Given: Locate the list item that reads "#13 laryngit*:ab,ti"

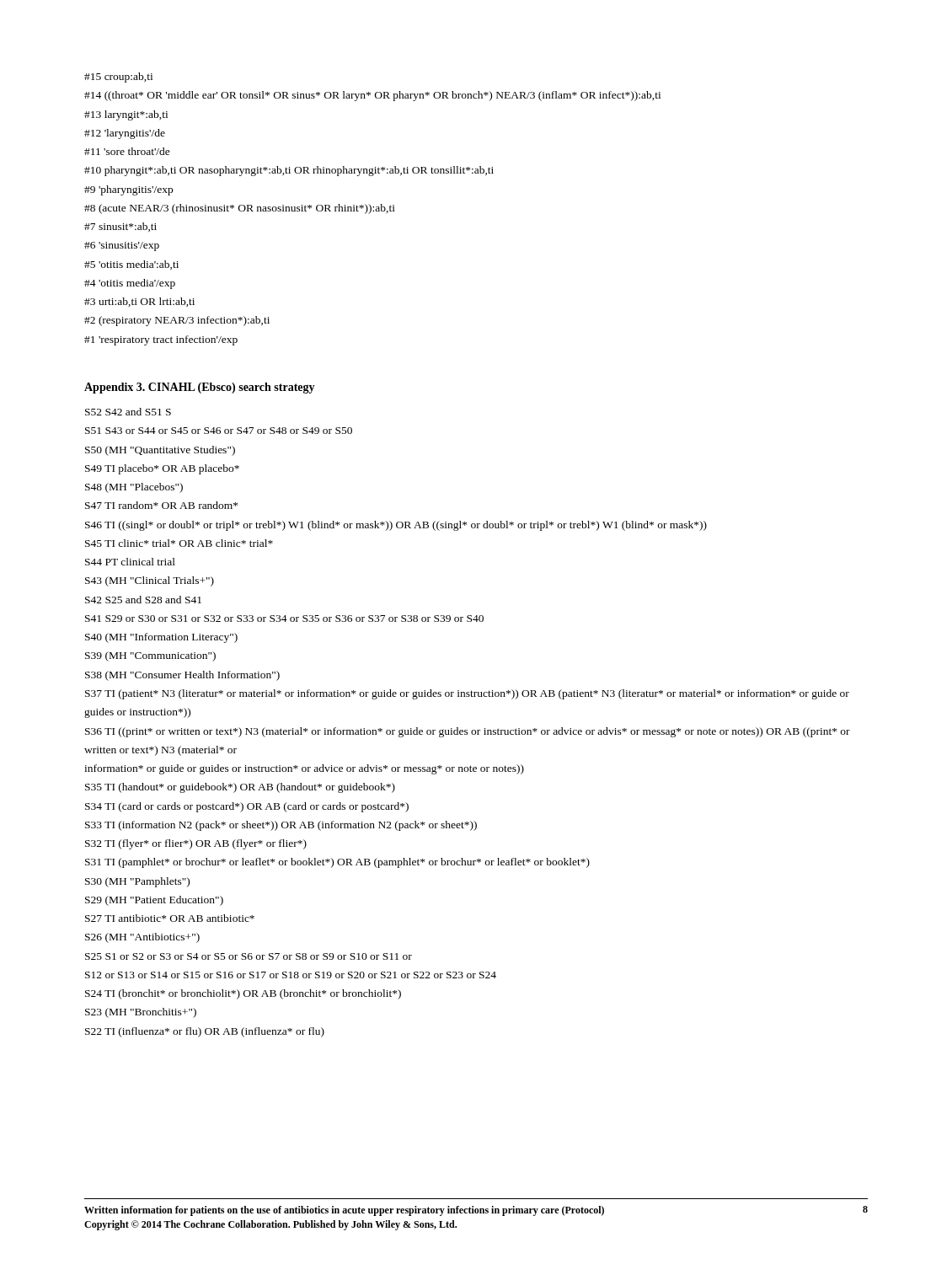Looking at the screenshot, I should 126,115.
